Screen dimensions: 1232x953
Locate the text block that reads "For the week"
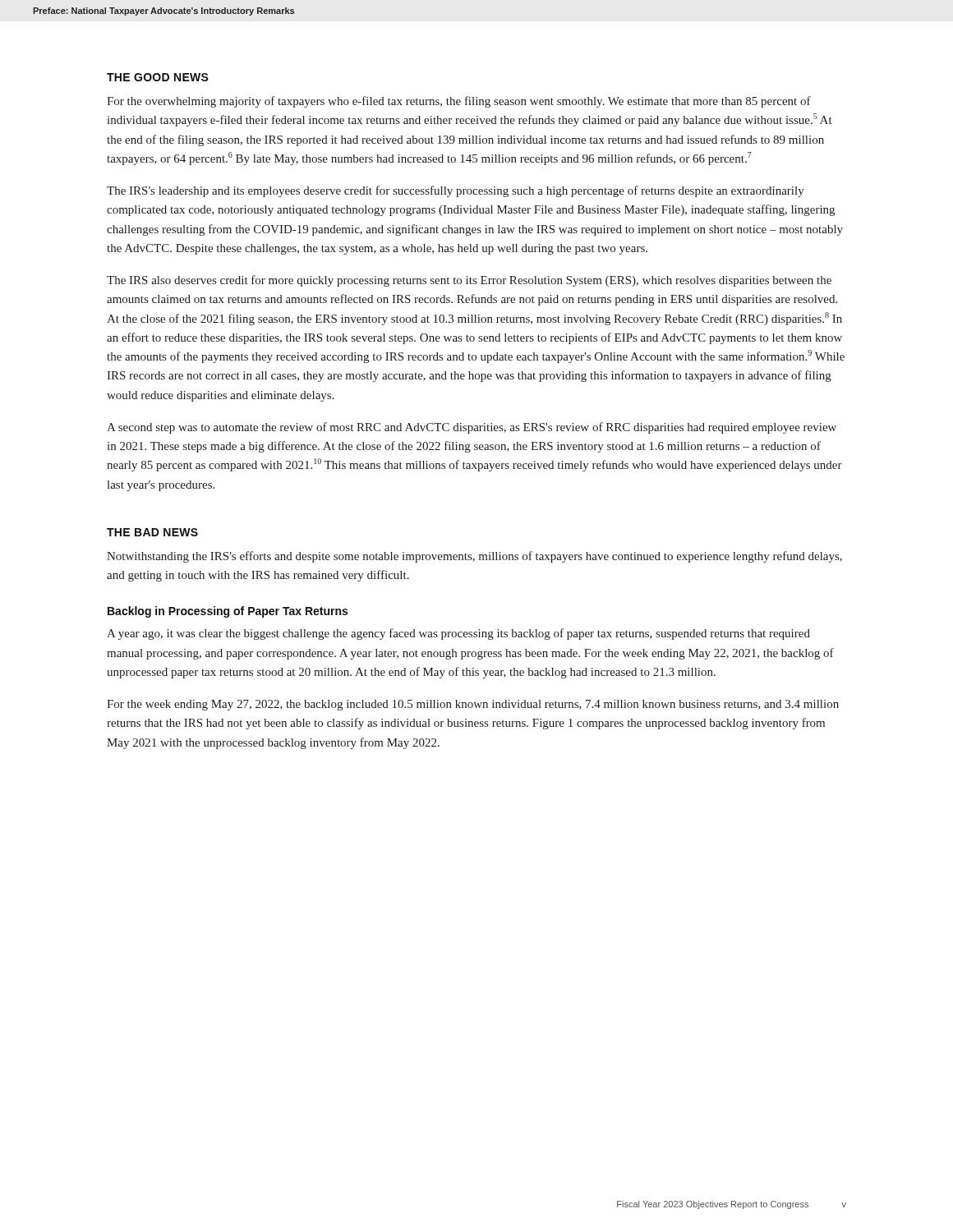(473, 723)
